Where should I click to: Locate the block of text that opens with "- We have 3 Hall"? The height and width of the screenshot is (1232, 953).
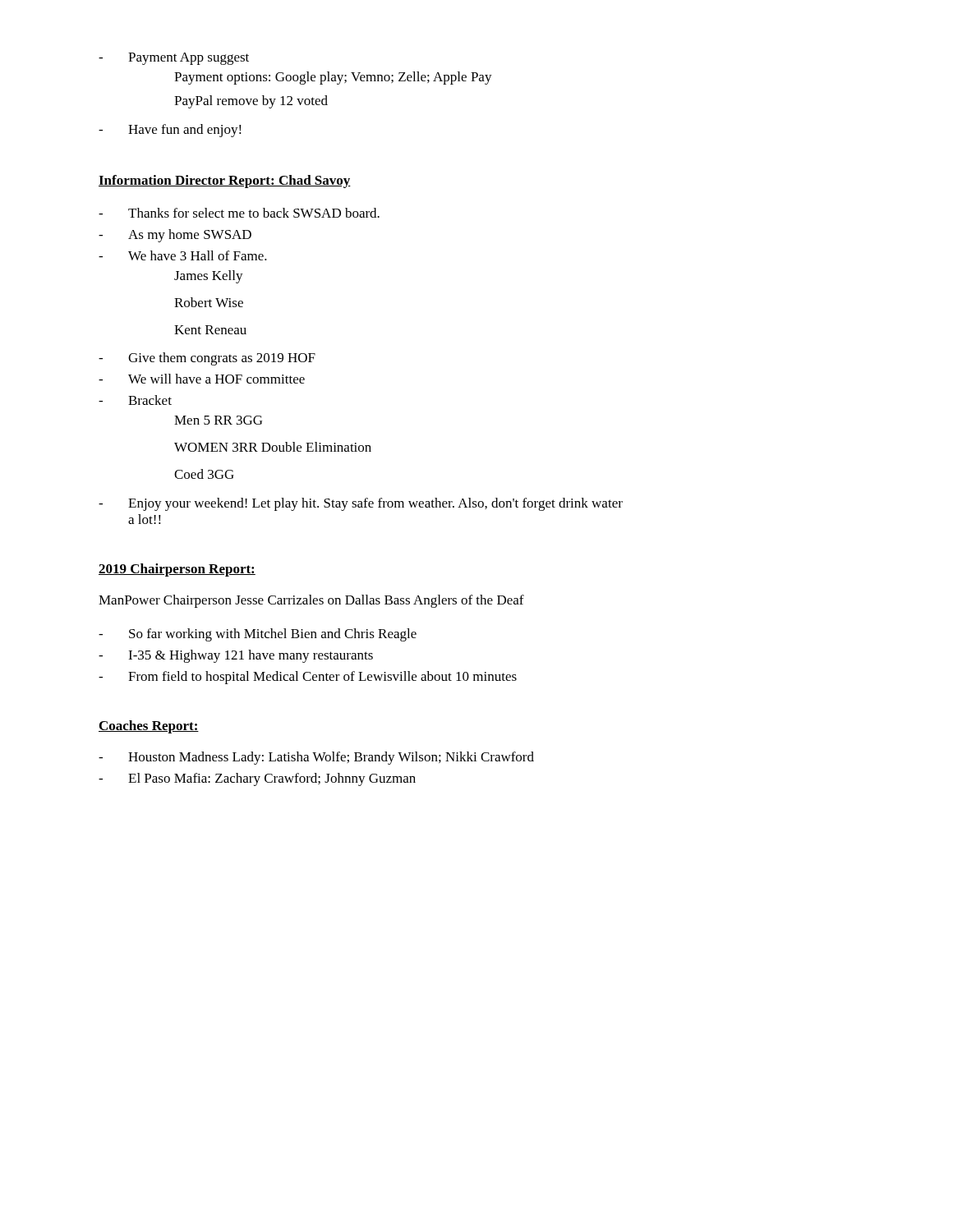coord(183,255)
